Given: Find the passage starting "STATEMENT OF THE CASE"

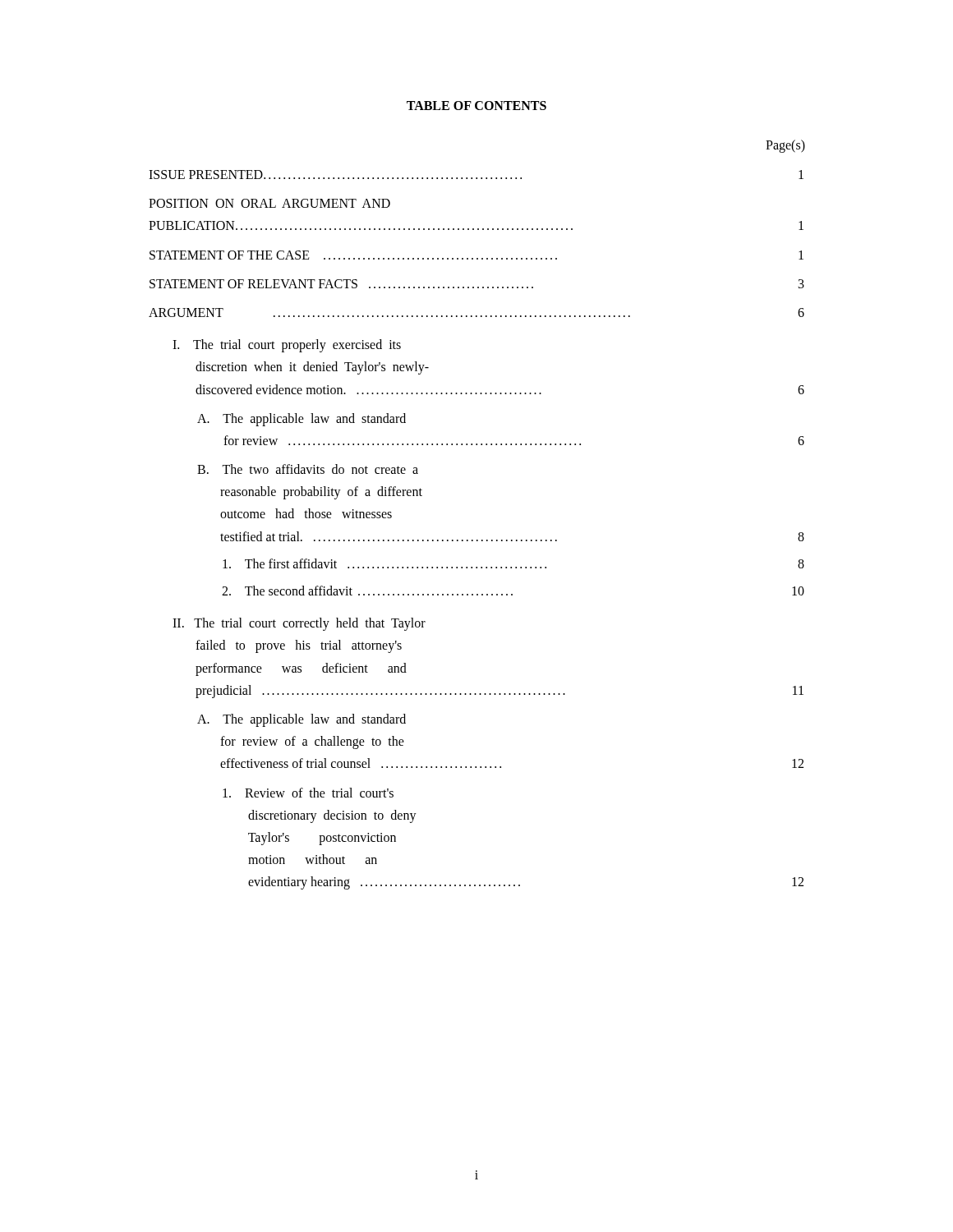Looking at the screenshot, I should [x=476, y=255].
